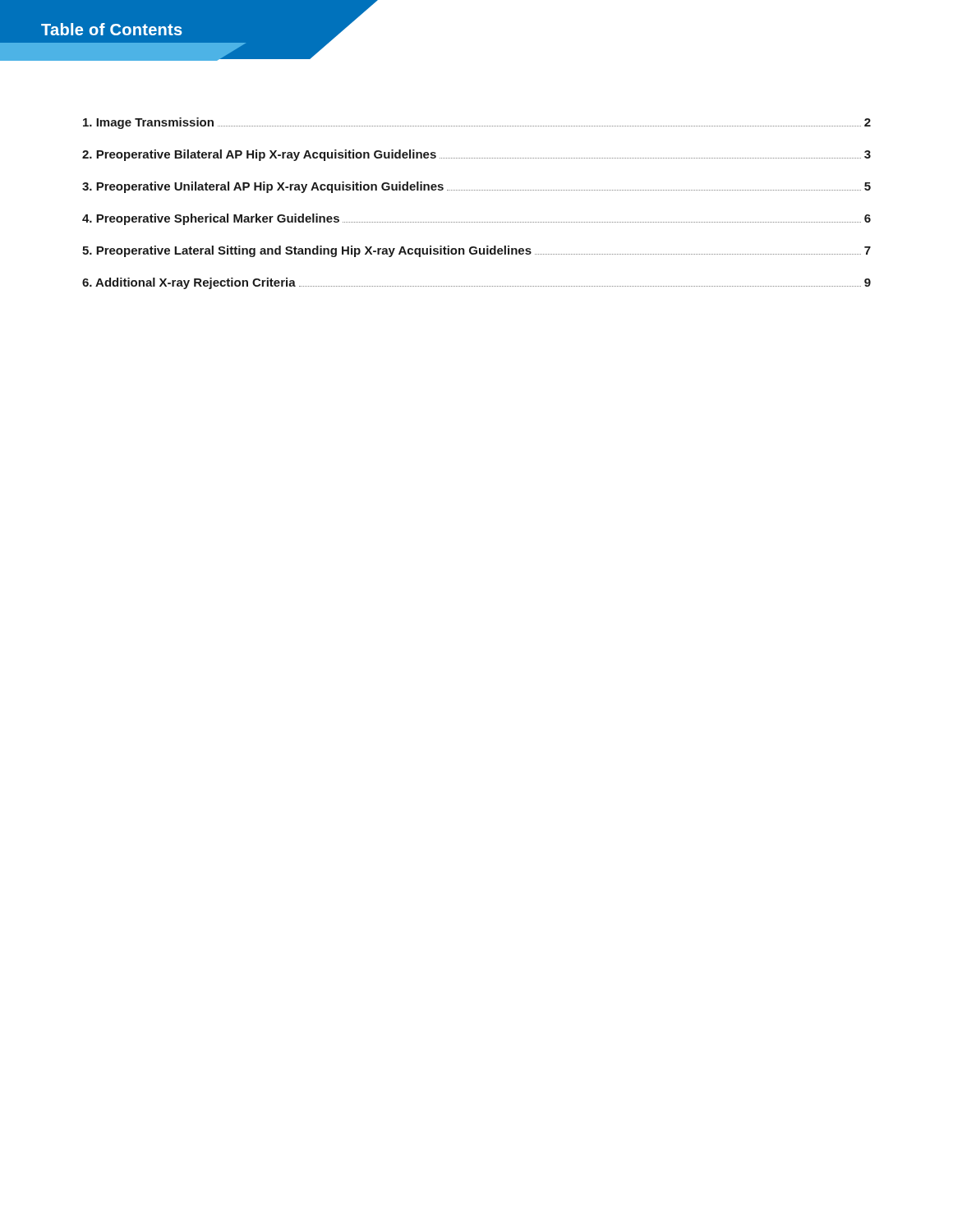This screenshot has width=953, height=1232.
Task: Click on the list item containing "Image Transmission 2"
Action: [x=476, y=122]
